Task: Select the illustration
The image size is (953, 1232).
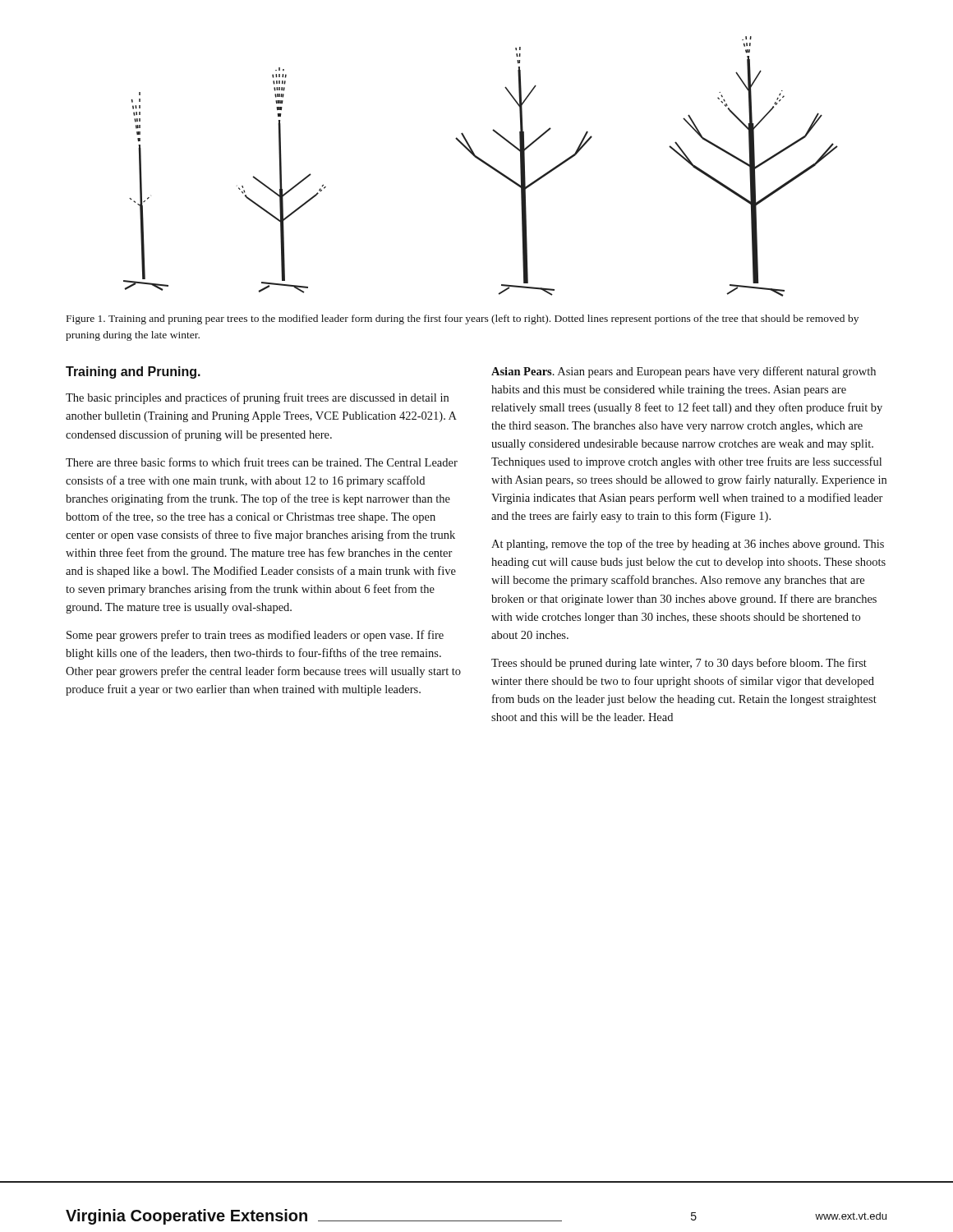Action: point(476,164)
